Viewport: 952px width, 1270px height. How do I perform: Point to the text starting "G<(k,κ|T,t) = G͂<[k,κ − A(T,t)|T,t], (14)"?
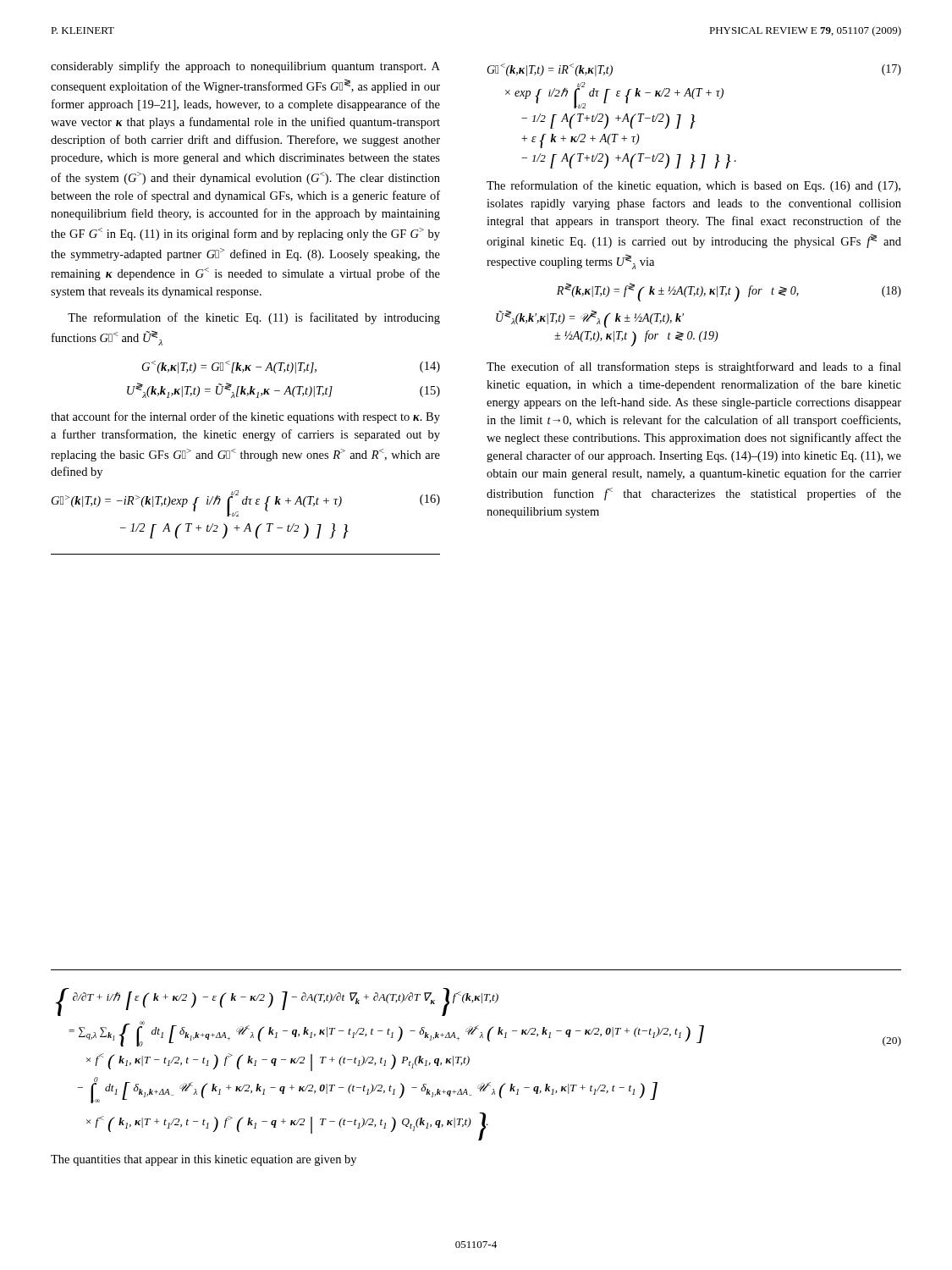(x=245, y=366)
